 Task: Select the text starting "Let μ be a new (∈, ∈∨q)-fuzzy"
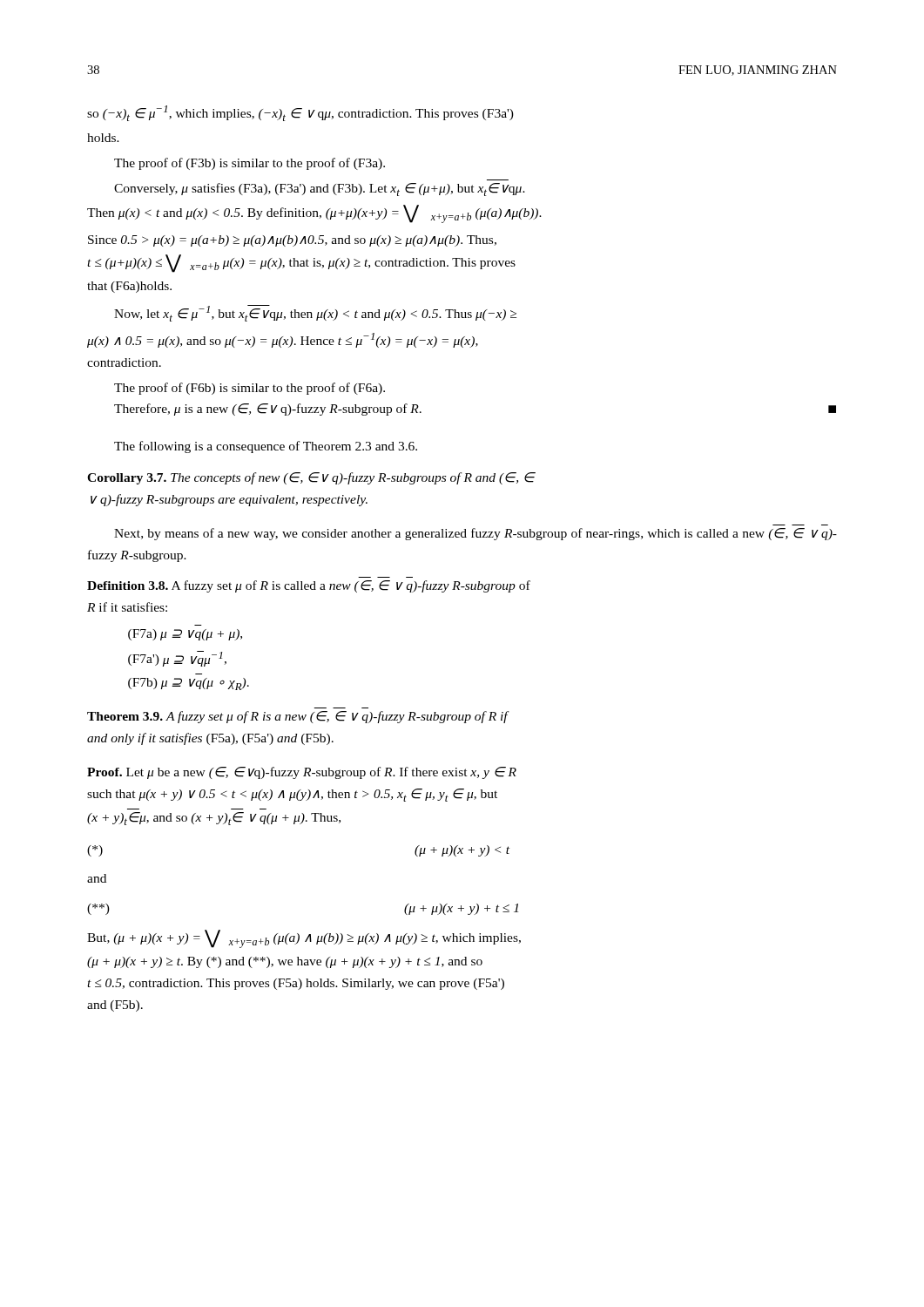click(x=321, y=771)
